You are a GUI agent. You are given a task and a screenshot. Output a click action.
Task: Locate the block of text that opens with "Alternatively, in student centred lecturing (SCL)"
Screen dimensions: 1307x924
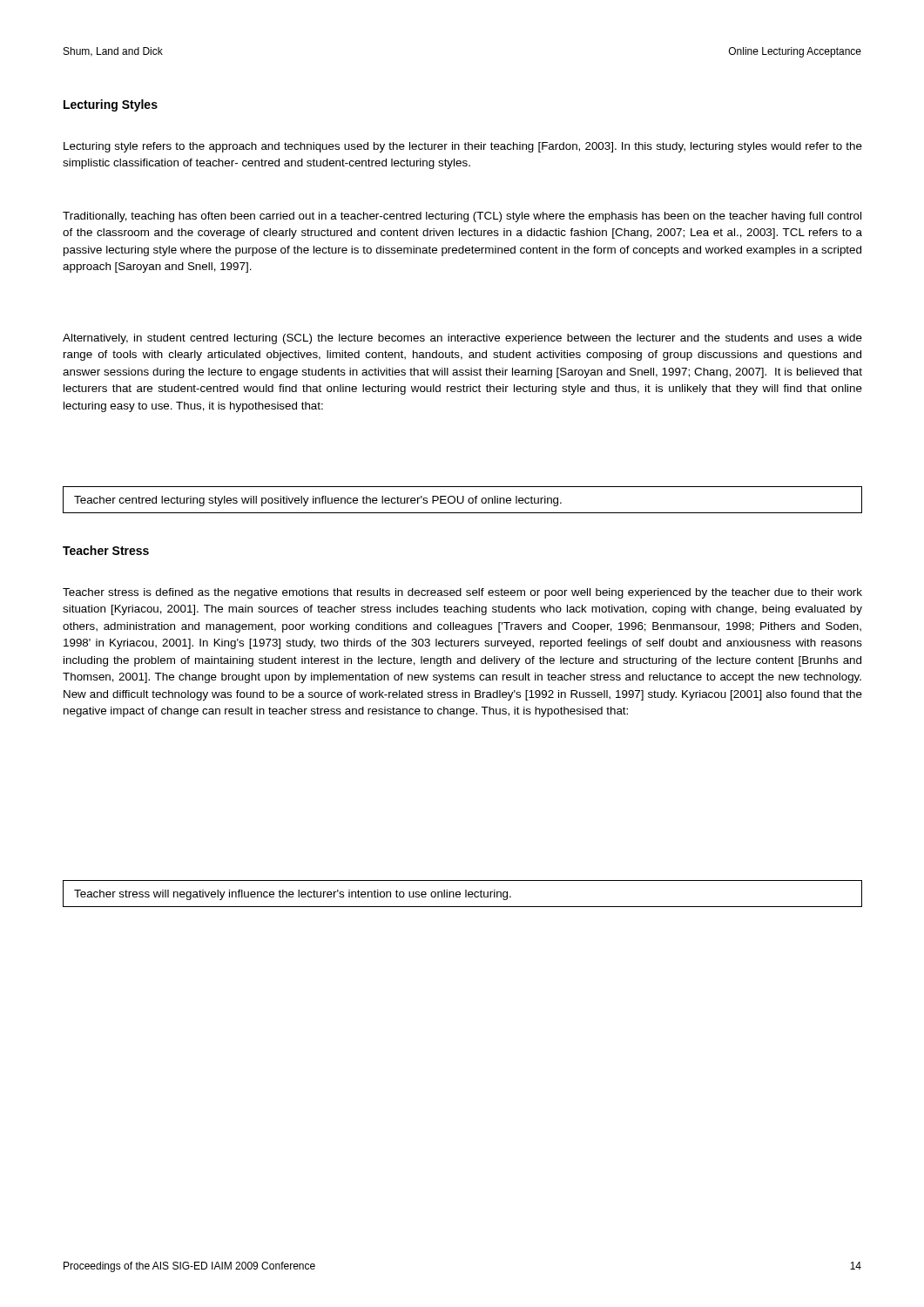pyautogui.click(x=462, y=372)
